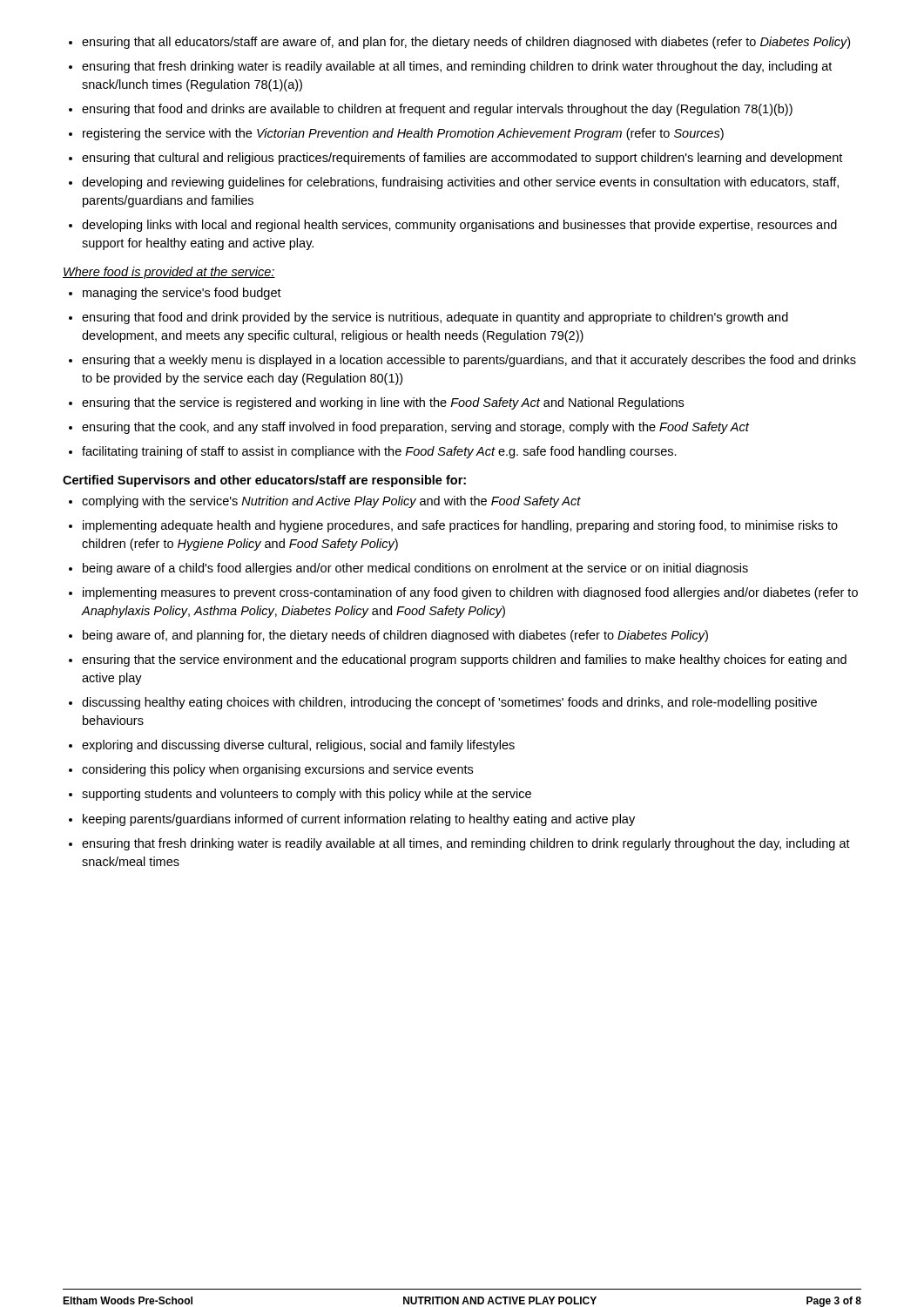This screenshot has height=1307, width=924.
Task: Locate the block of text that opens with "being aware of a child's food allergies"
Action: click(472, 569)
